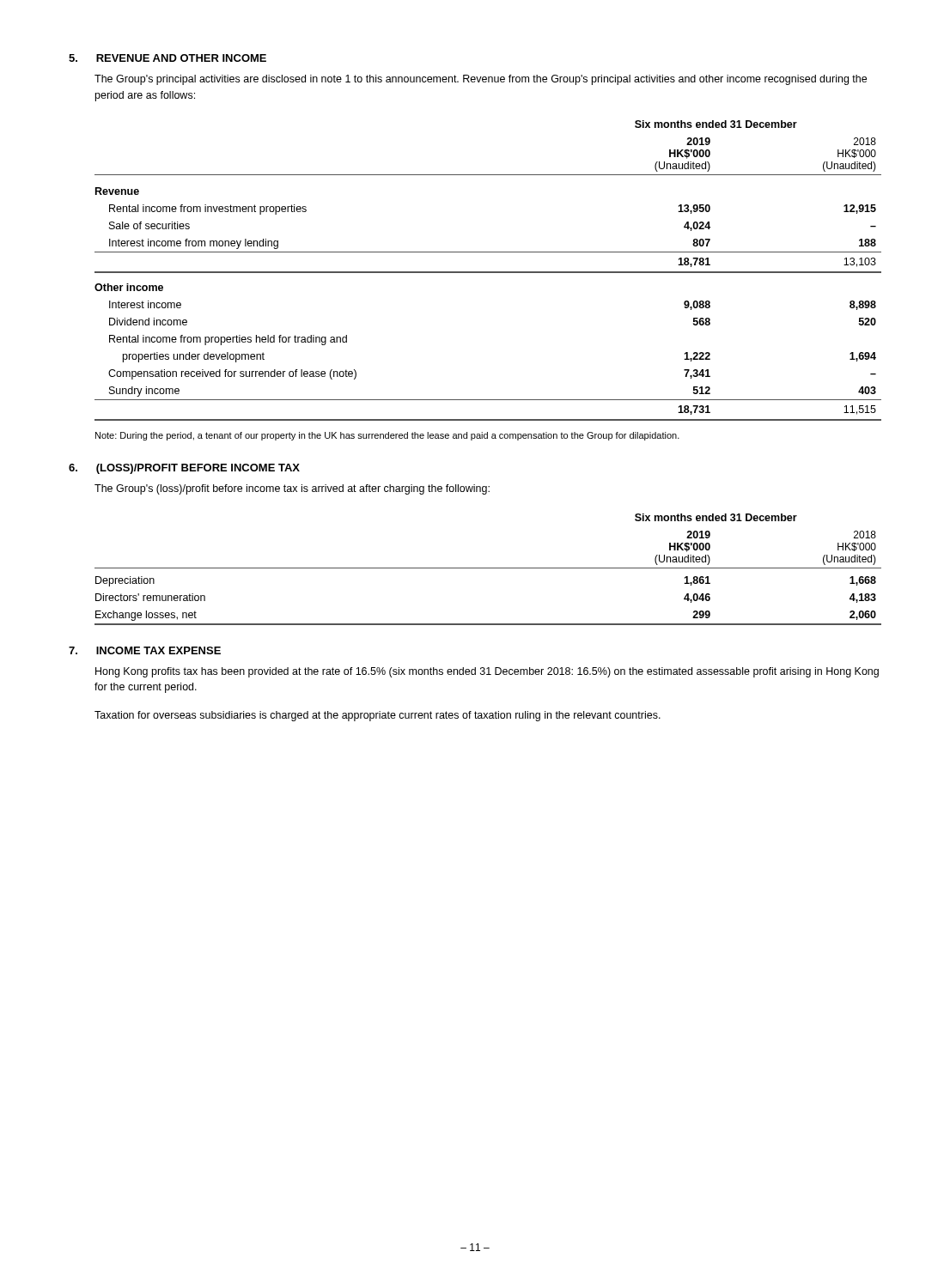Navigate to the text block starting "Hong Kong profits tax has been provided at"
Viewport: 950px width, 1288px height.
tap(487, 679)
